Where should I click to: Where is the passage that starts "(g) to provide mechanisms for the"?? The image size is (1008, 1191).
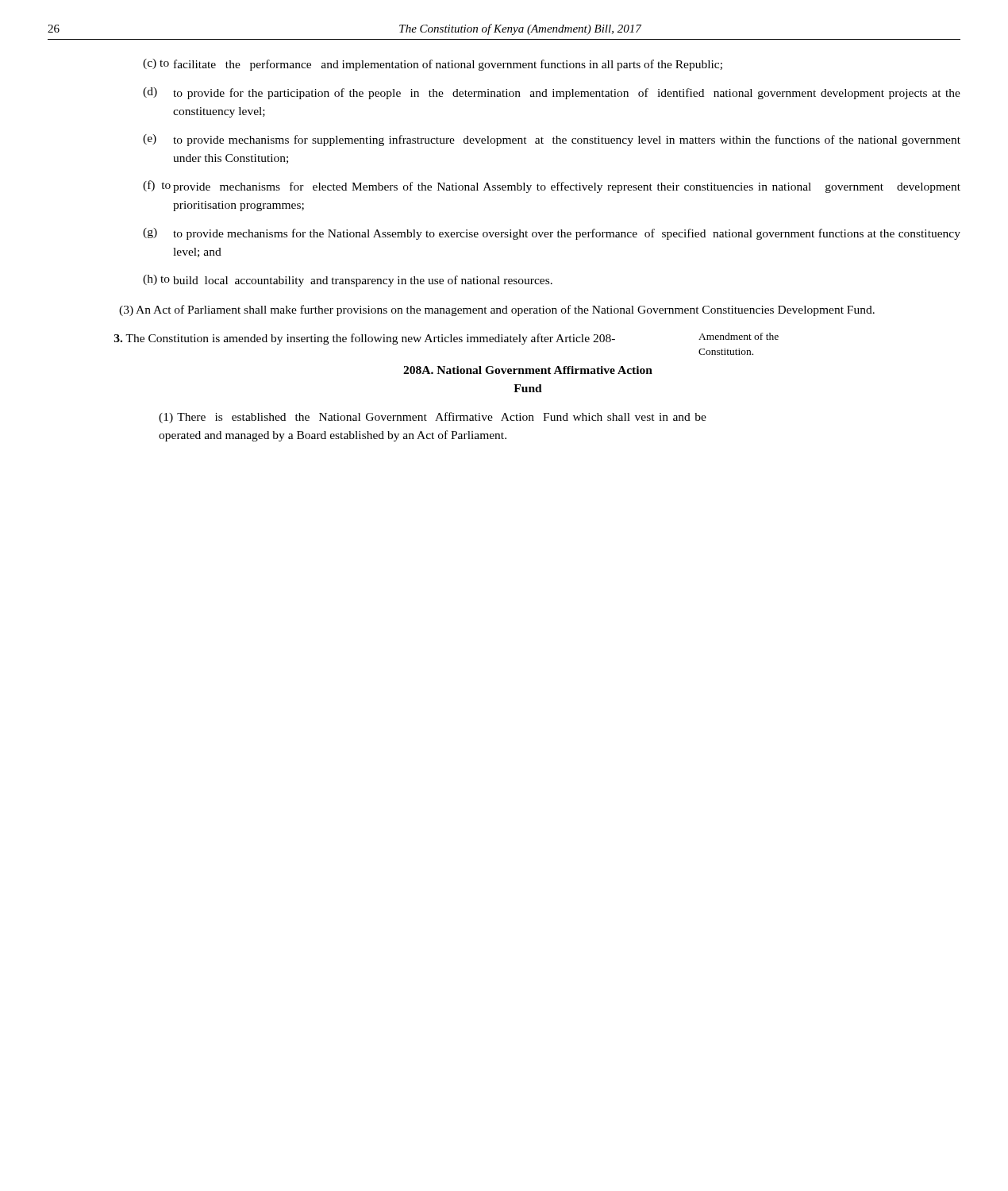pos(552,243)
